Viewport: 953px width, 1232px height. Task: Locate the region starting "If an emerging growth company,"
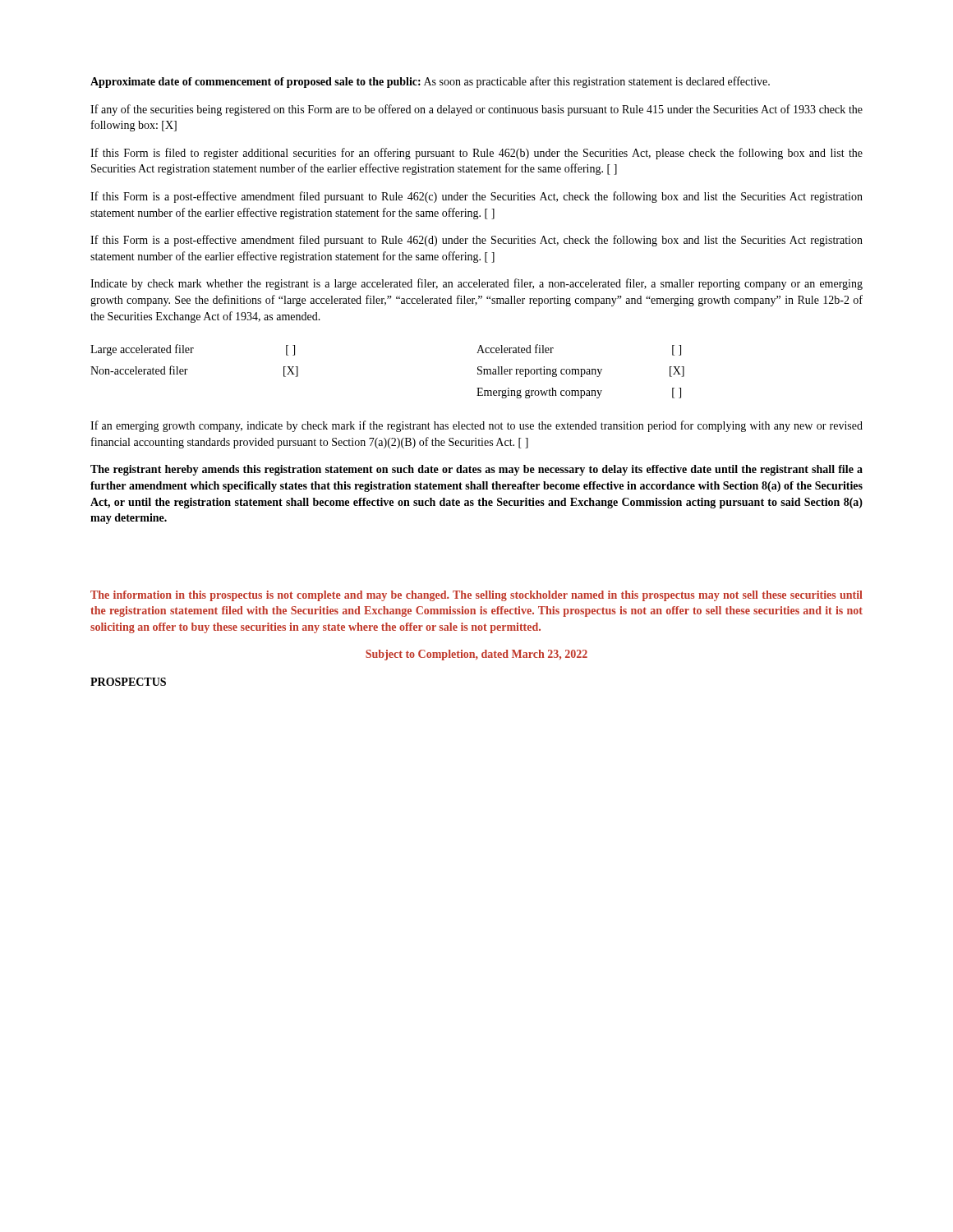tap(476, 434)
